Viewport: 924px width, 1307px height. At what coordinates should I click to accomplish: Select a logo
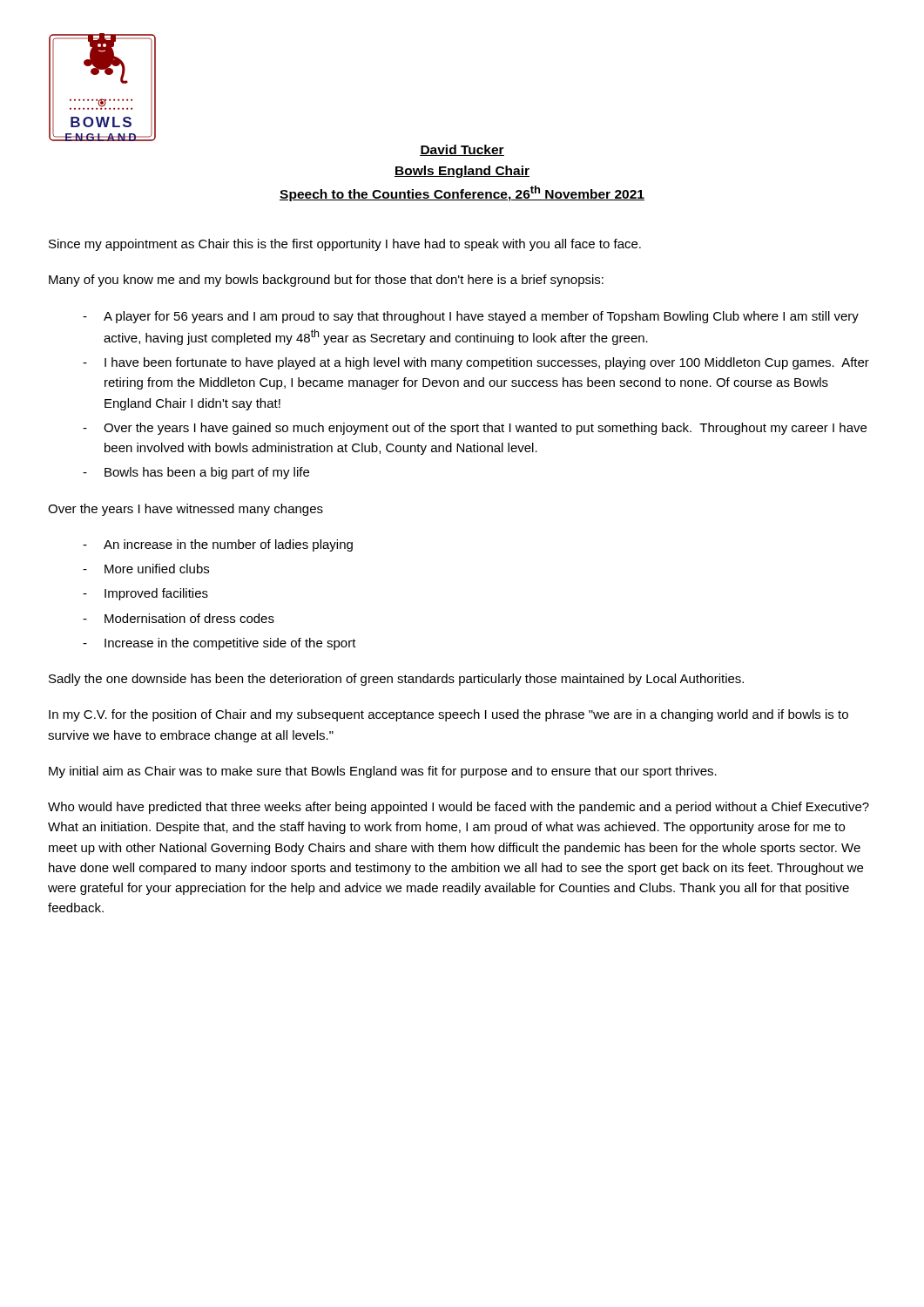point(105,90)
